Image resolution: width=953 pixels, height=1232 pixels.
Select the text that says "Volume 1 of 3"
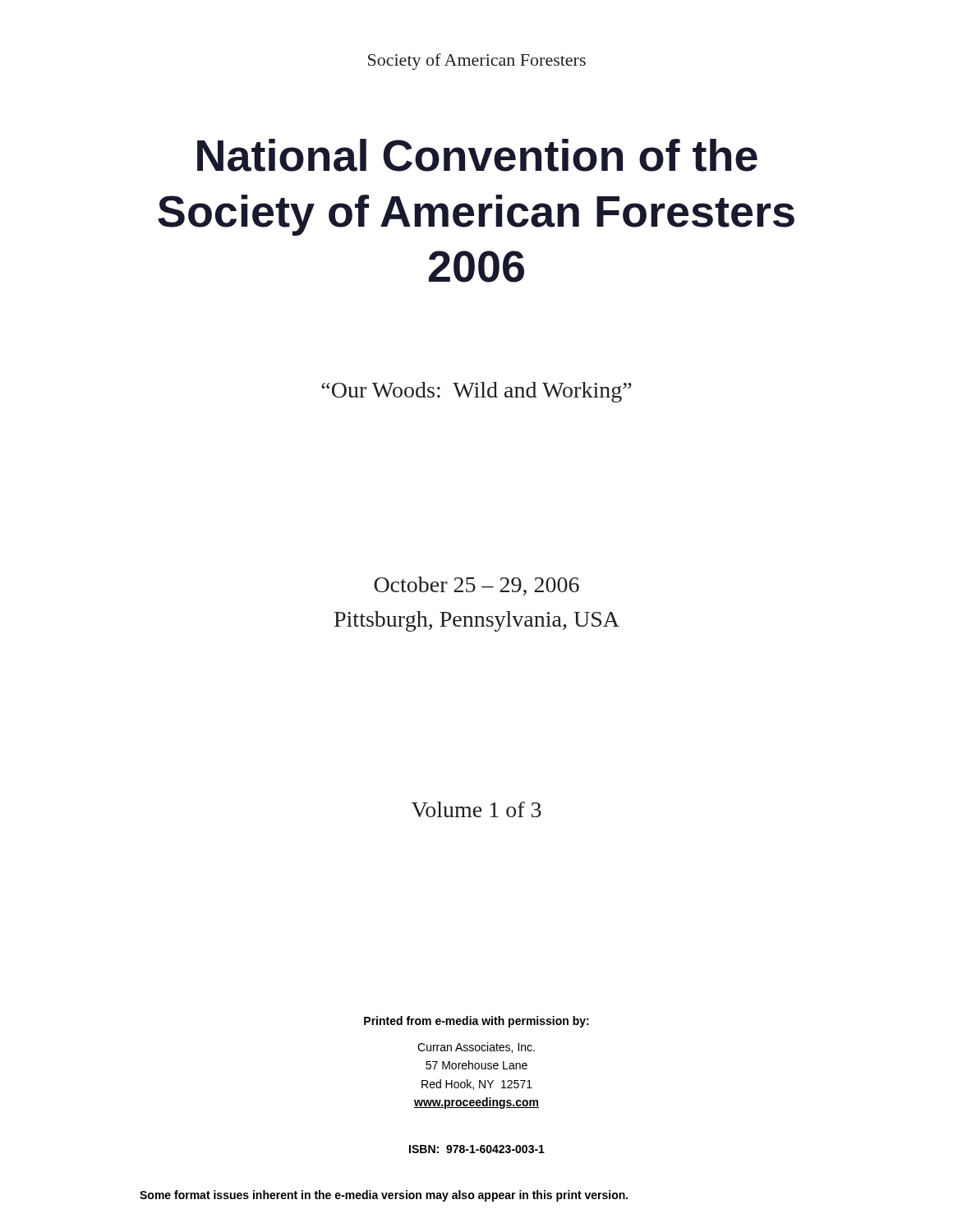click(476, 809)
